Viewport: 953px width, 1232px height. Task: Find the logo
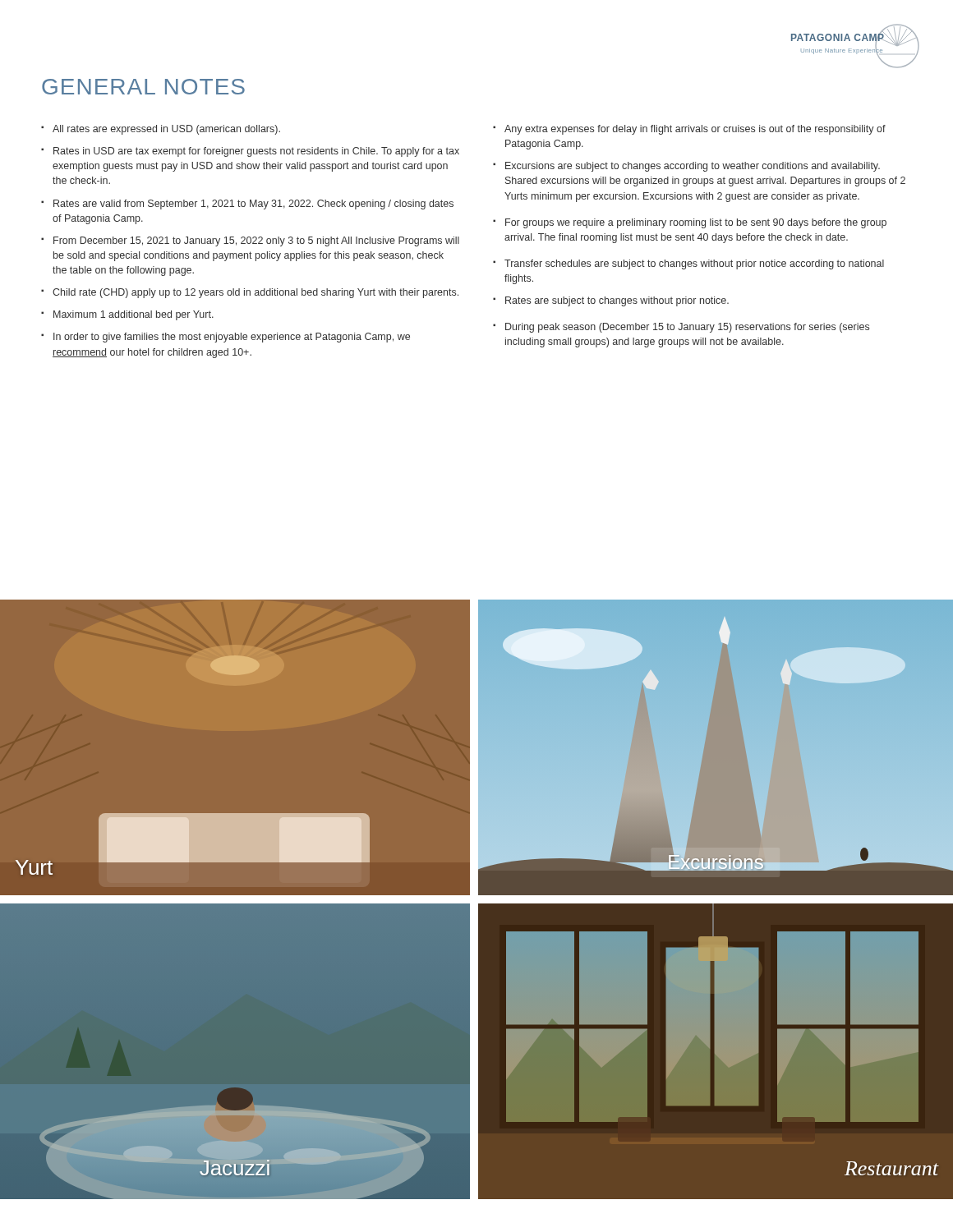[x=856, y=53]
